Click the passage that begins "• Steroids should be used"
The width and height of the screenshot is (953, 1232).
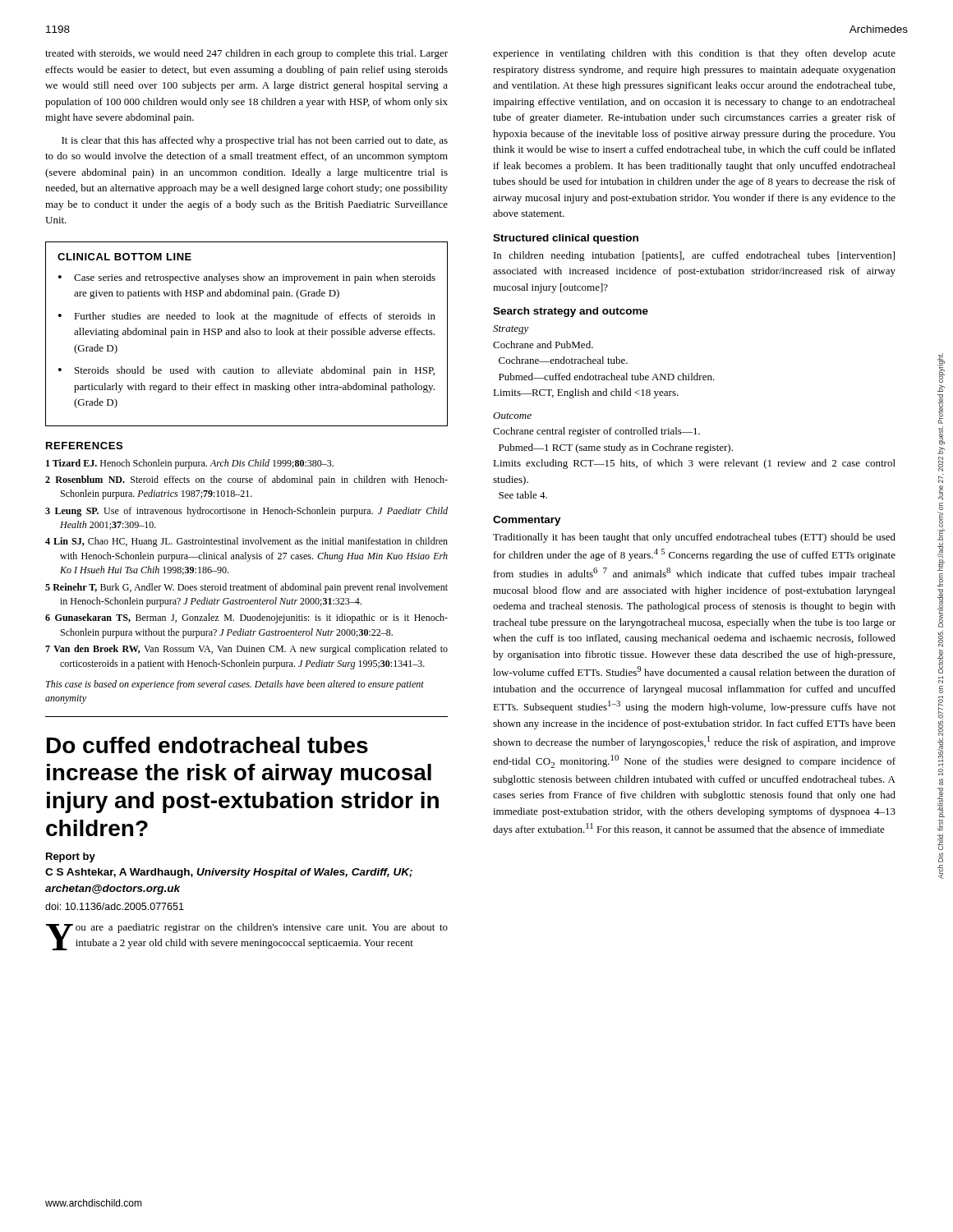click(x=246, y=386)
